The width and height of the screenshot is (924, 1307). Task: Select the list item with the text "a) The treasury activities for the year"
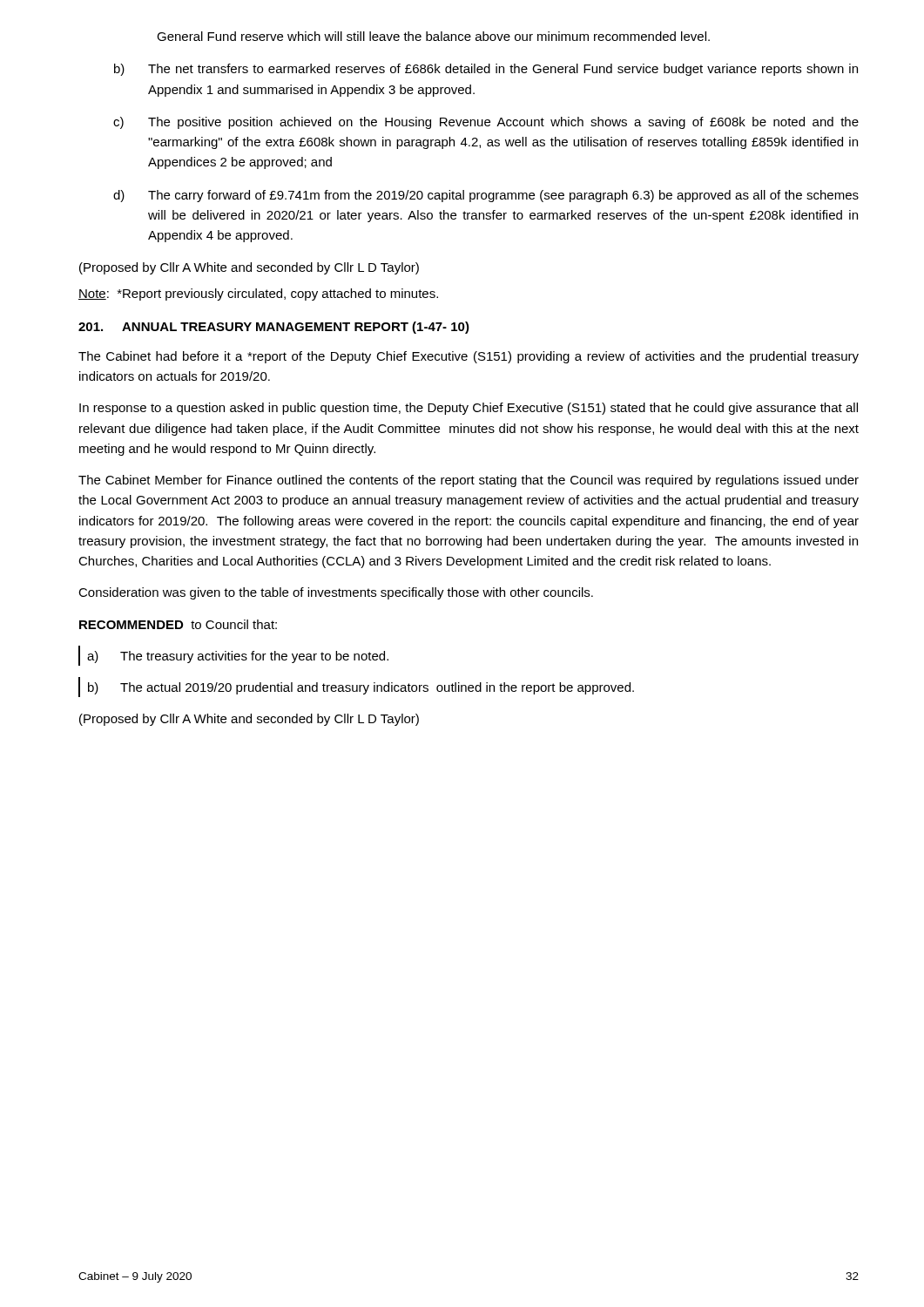click(x=238, y=657)
